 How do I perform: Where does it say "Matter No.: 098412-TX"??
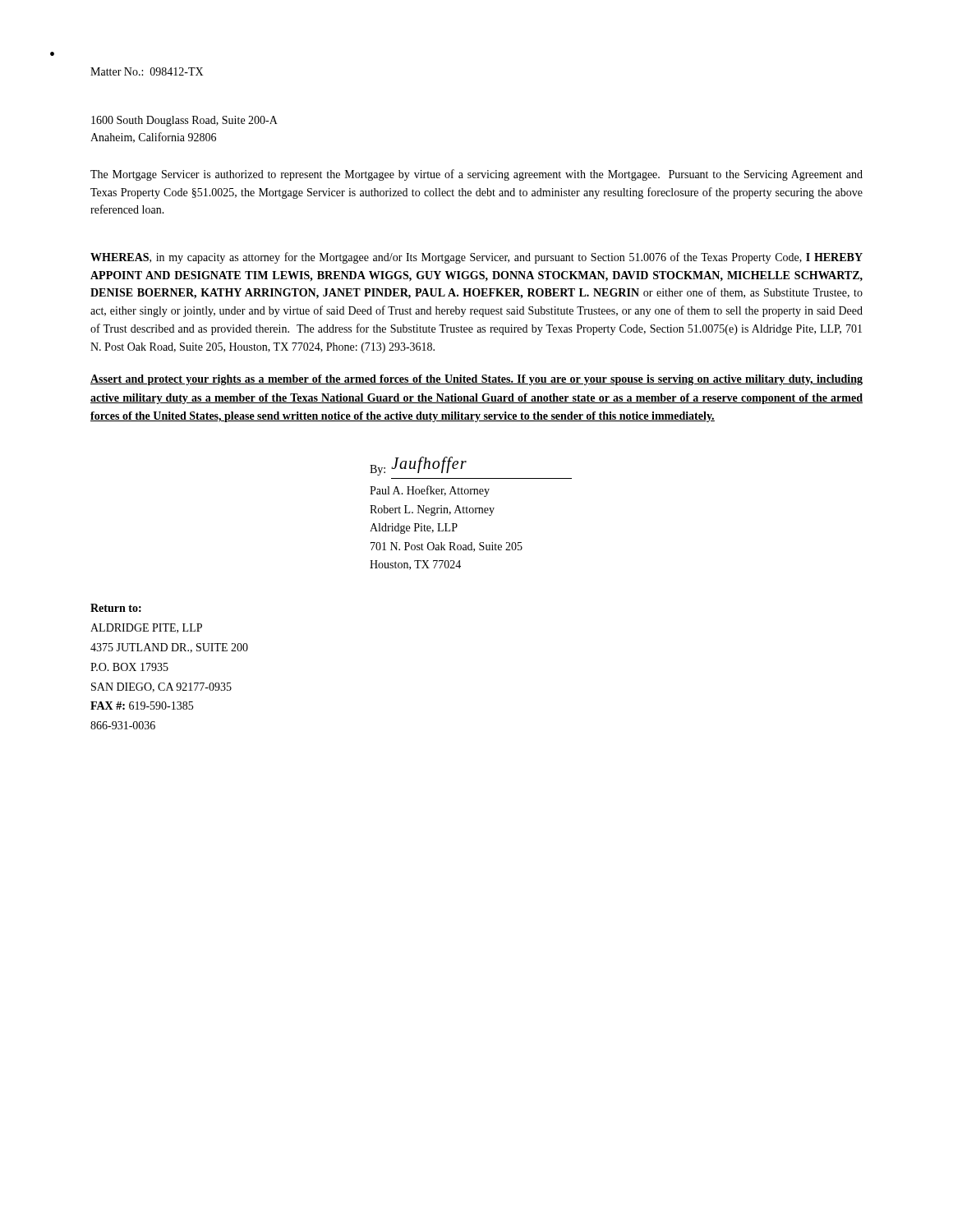[147, 72]
